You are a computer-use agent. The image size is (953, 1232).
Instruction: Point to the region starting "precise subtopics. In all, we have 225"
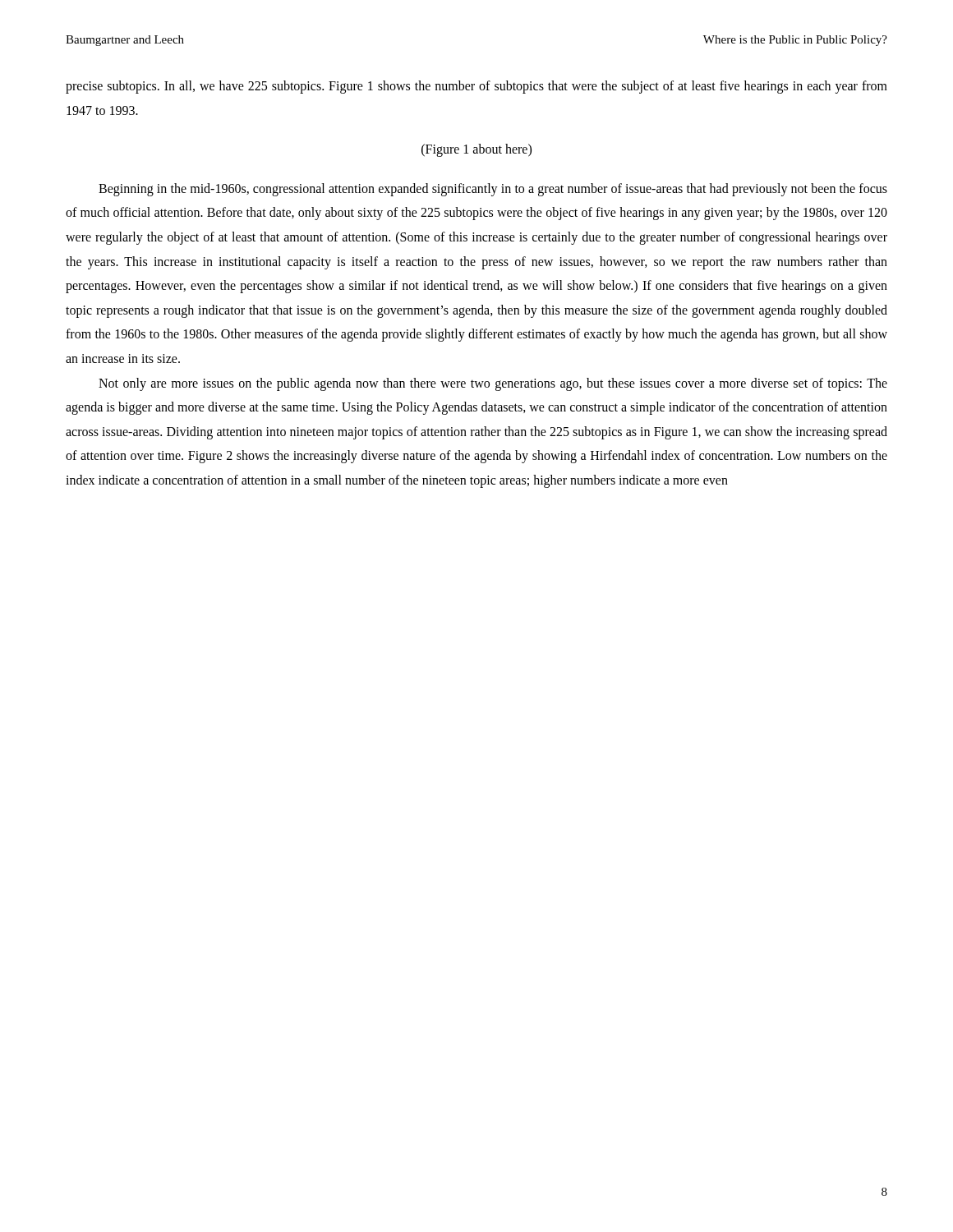[x=476, y=98]
